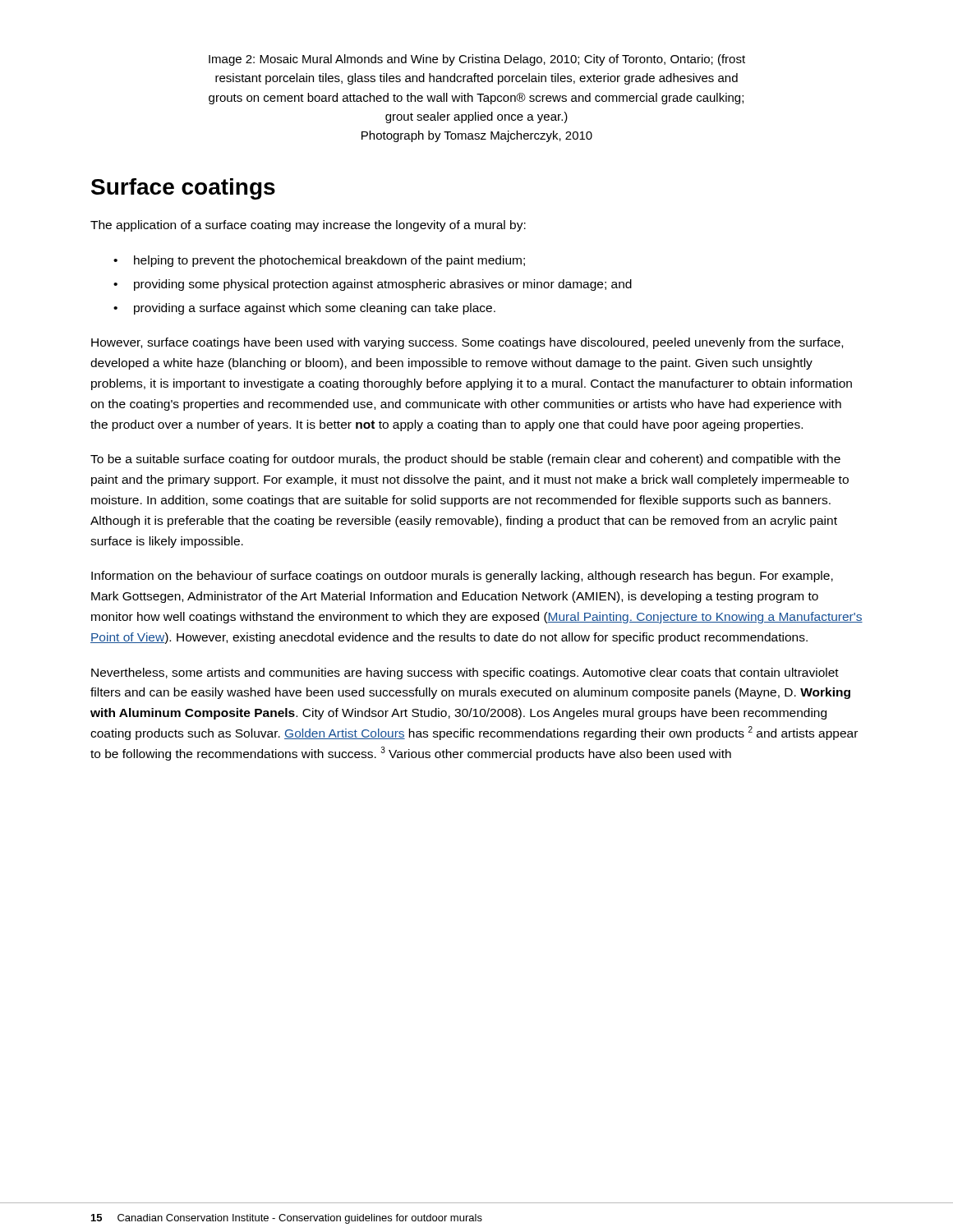Viewport: 953px width, 1232px height.
Task: Click on the text block that says "Nevertheless, some artists and communities are"
Action: (x=474, y=713)
